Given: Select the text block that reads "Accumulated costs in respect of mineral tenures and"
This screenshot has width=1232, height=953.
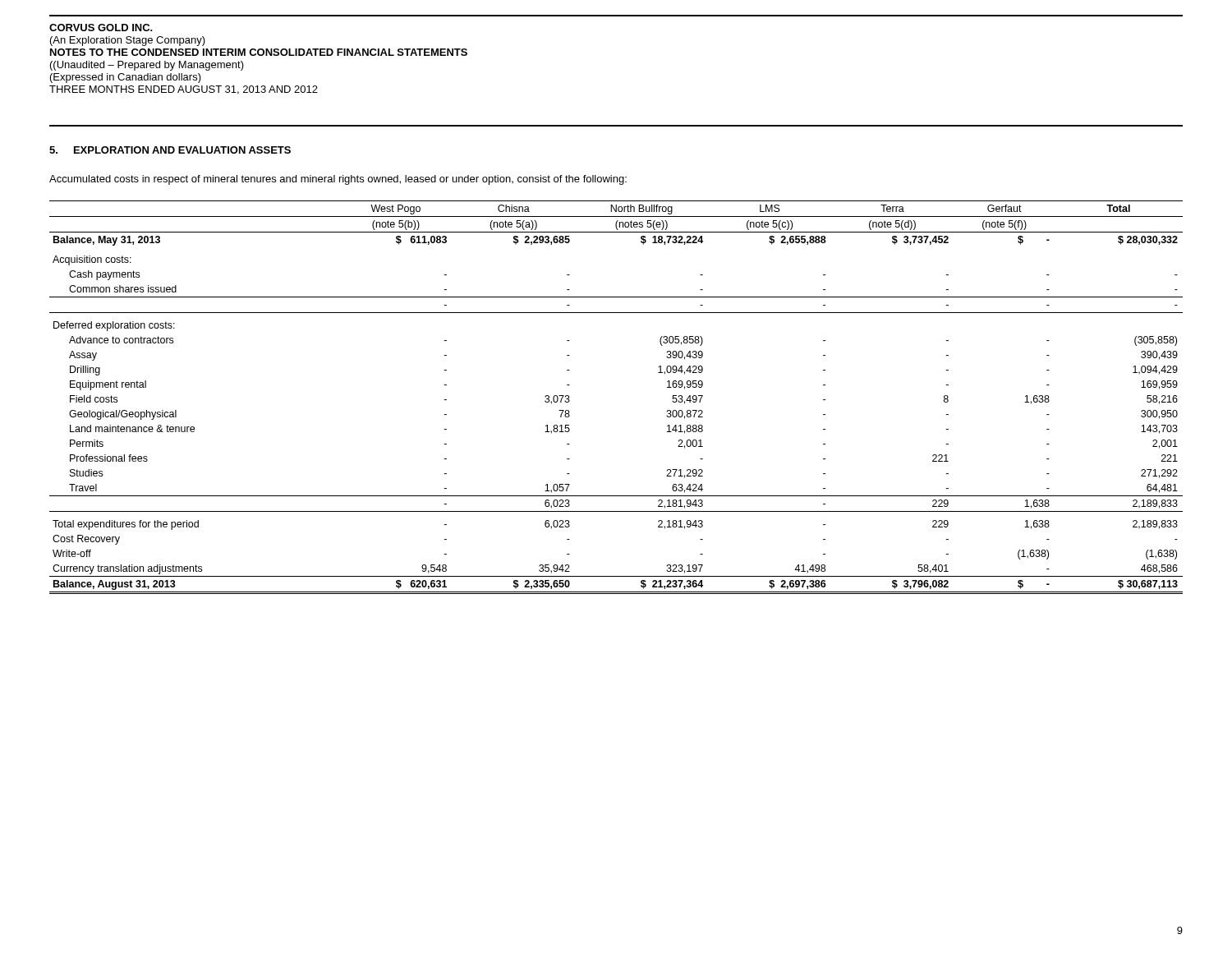Looking at the screenshot, I should pos(338,179).
